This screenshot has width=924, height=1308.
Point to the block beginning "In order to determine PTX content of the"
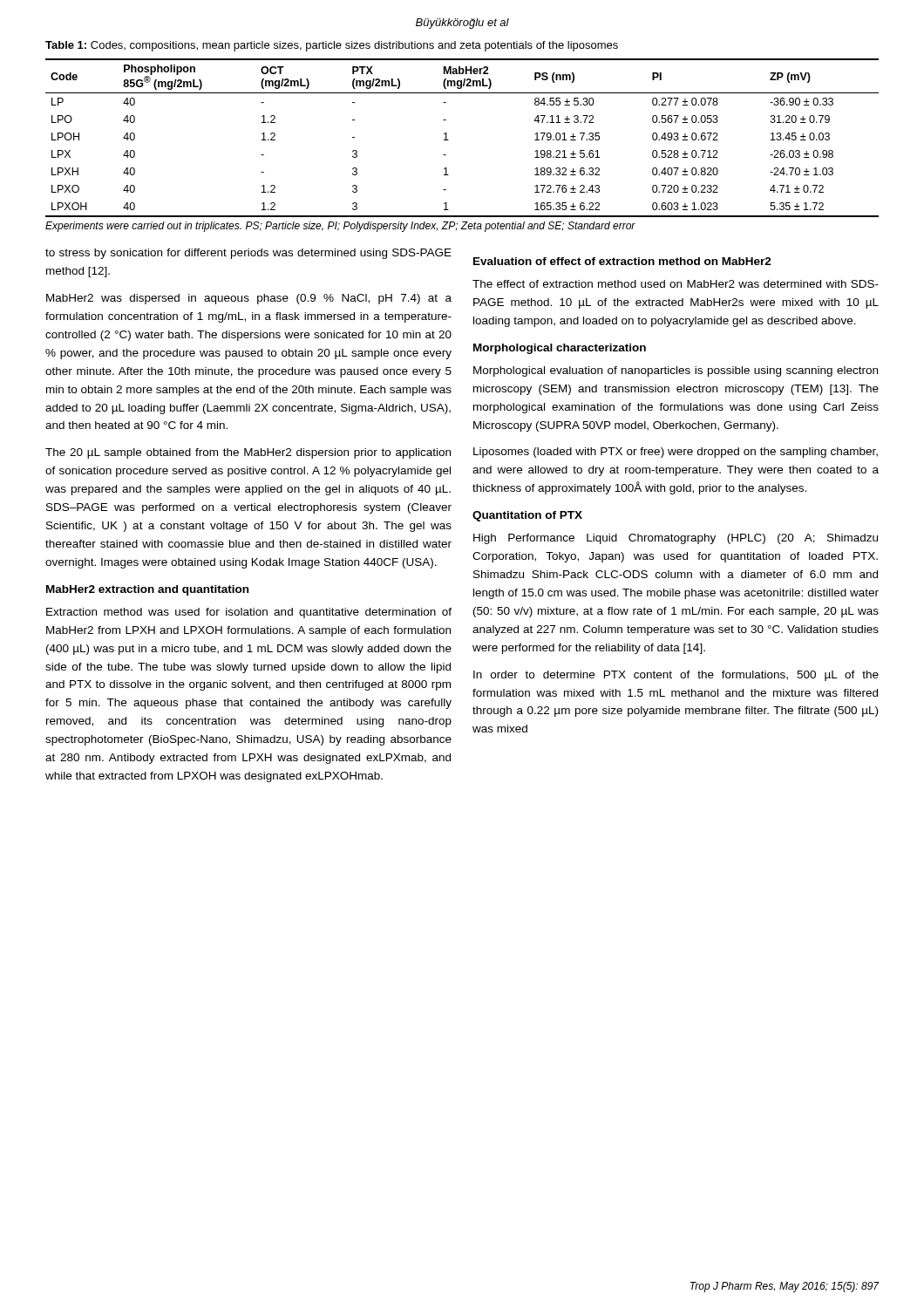676,702
